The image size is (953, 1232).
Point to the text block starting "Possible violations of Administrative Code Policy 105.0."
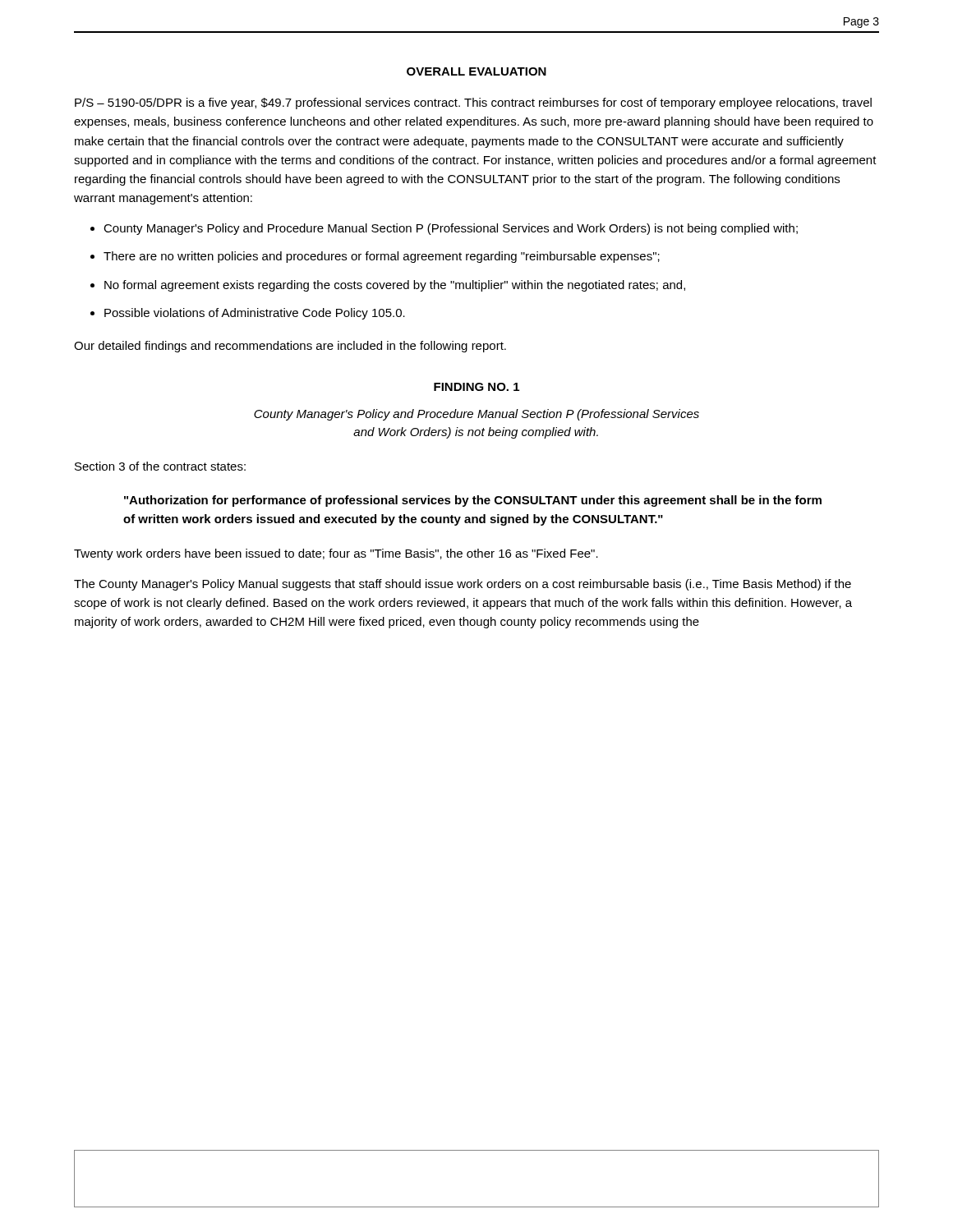click(x=255, y=312)
